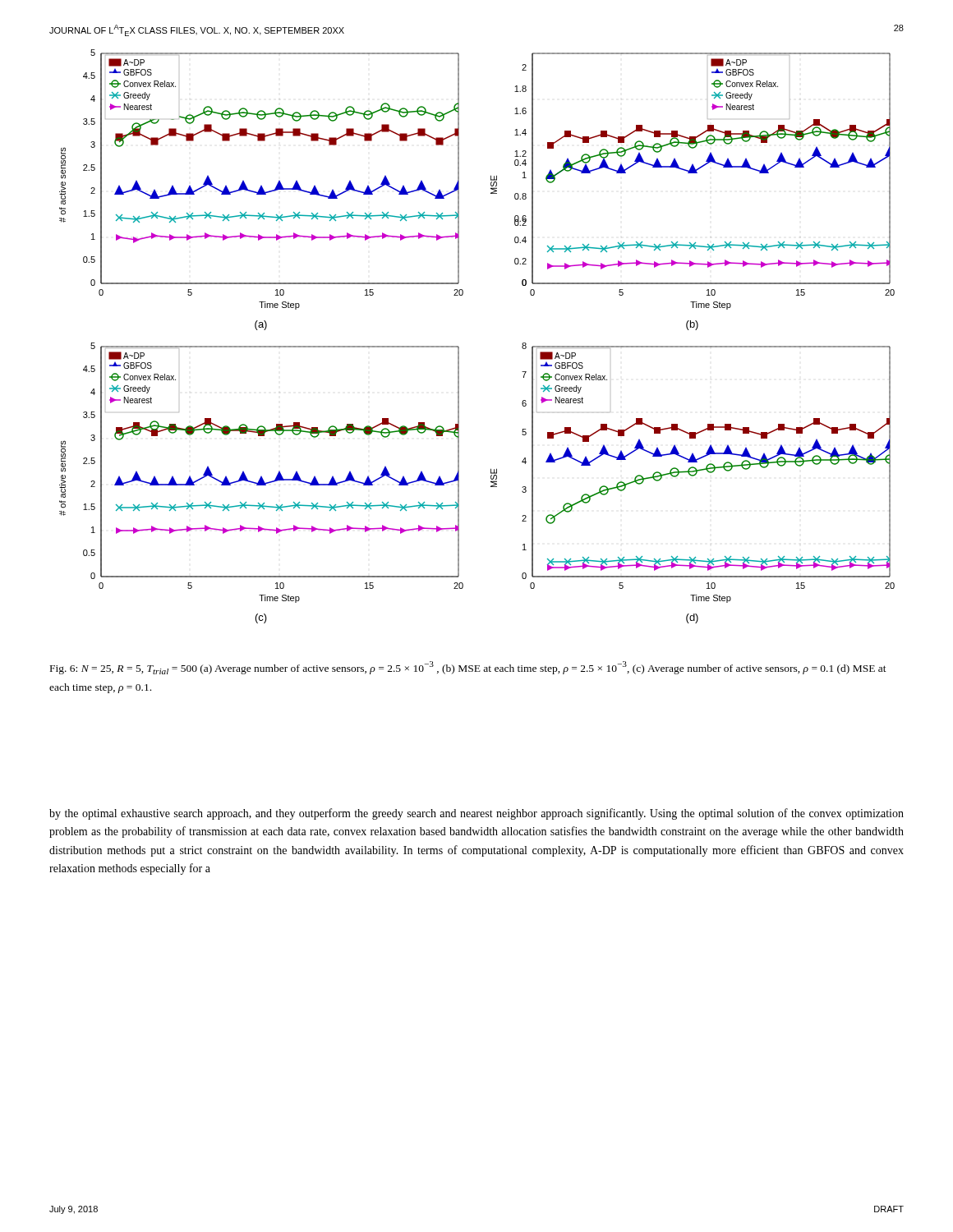This screenshot has width=953, height=1232.
Task: Point to the block starting "by the optimal exhaustive search"
Action: 476,841
